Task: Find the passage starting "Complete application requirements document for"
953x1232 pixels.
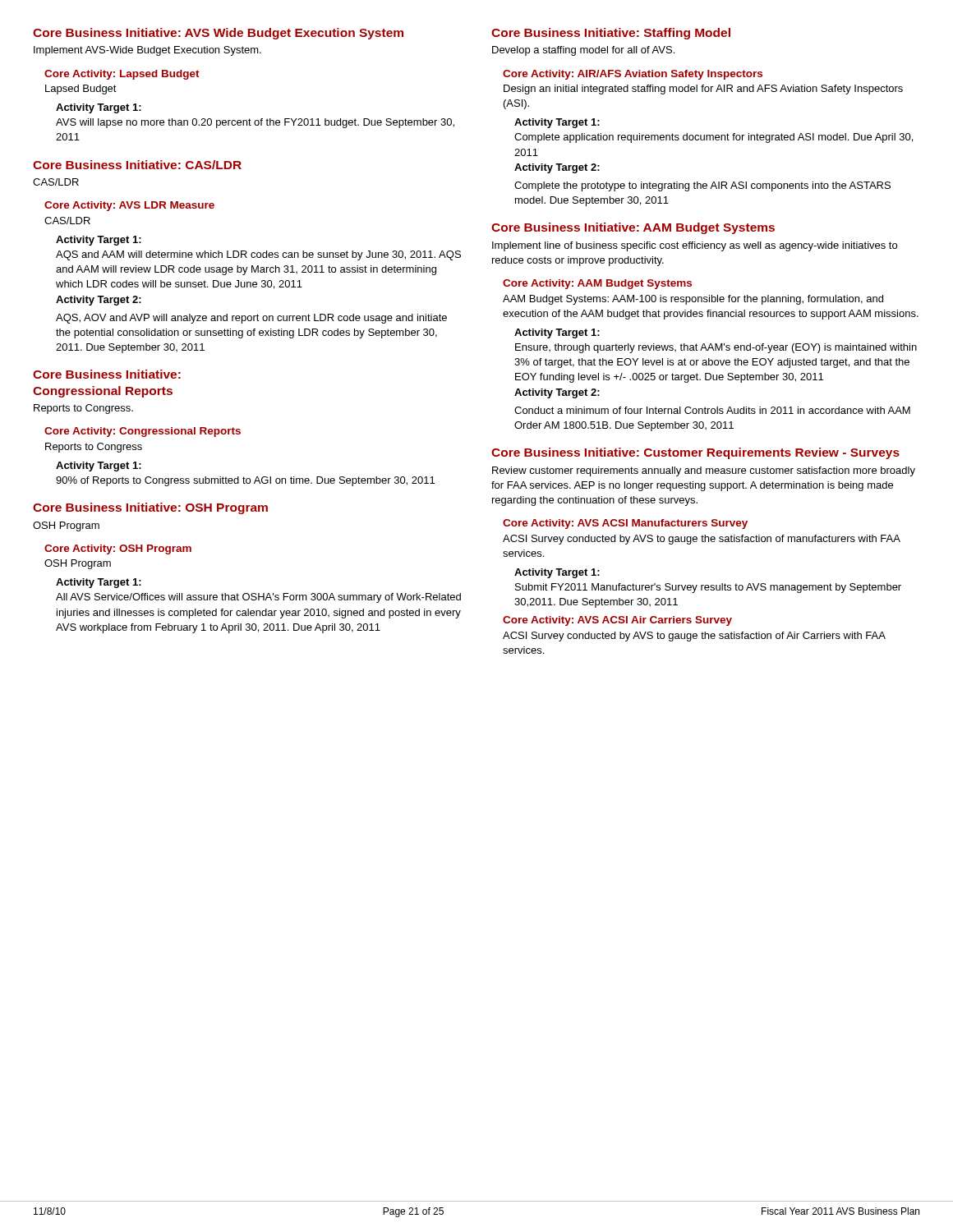Action: 714,138
